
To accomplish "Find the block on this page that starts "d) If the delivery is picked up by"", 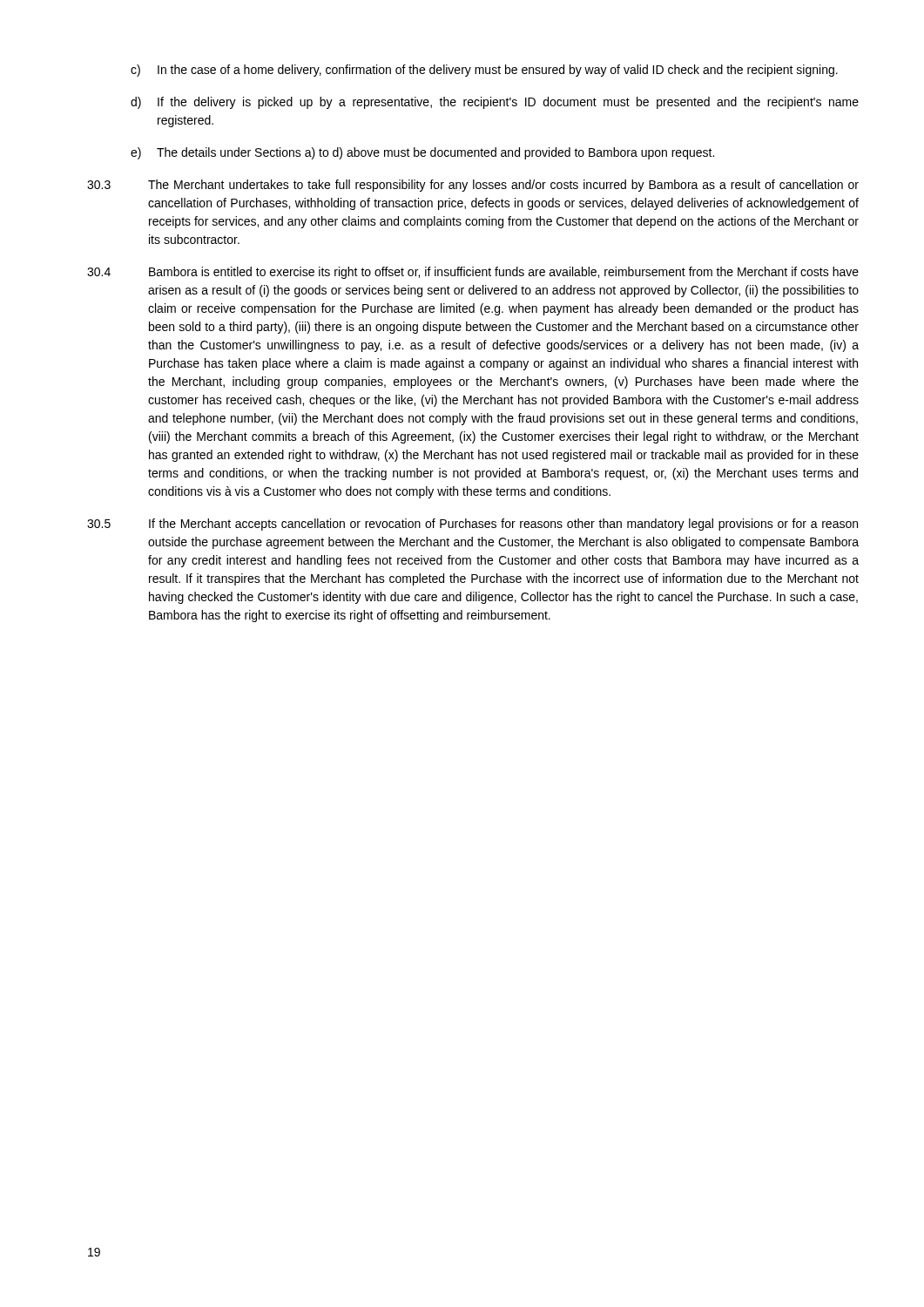I will tap(495, 111).
